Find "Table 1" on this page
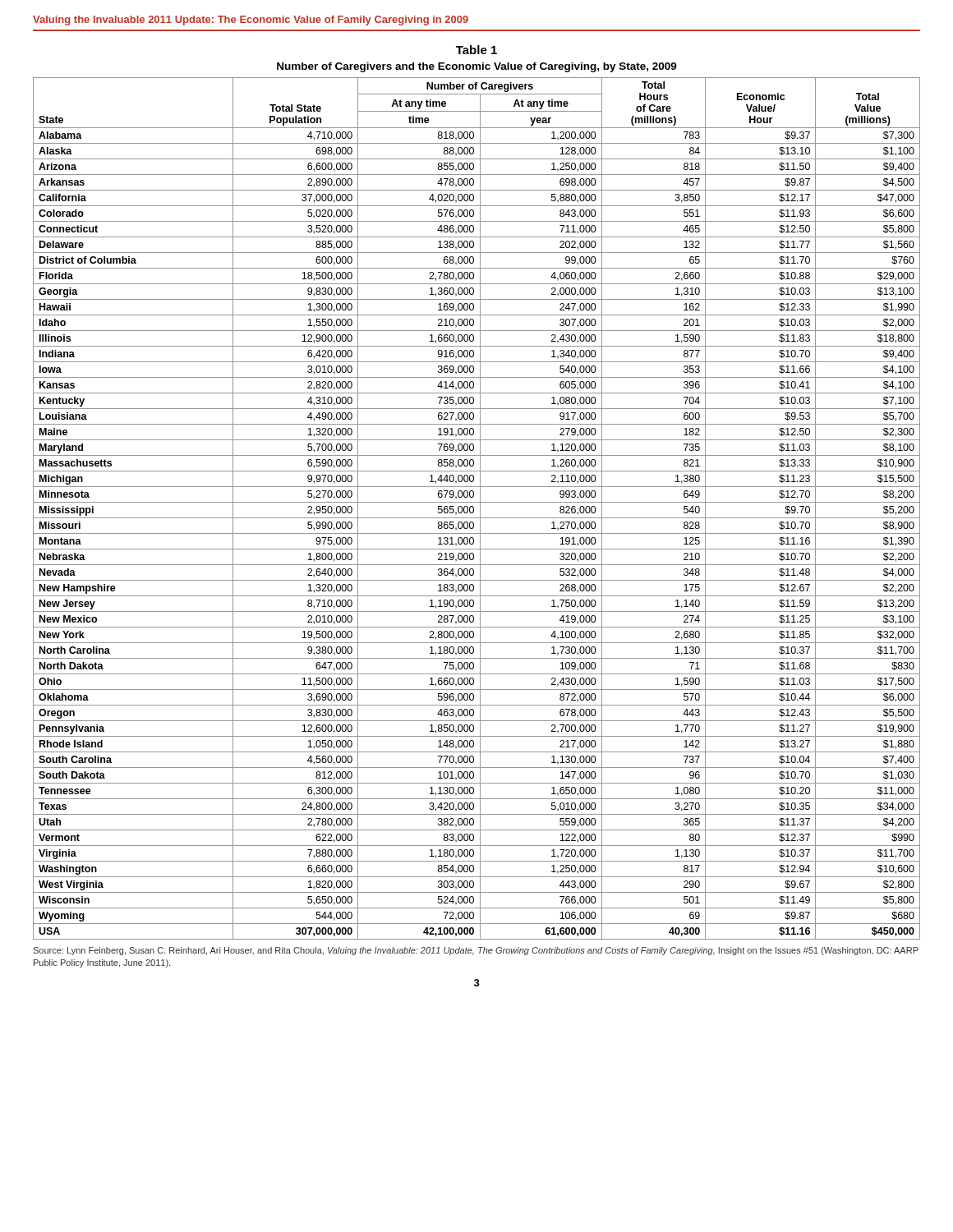Viewport: 953px width, 1232px height. (x=476, y=50)
